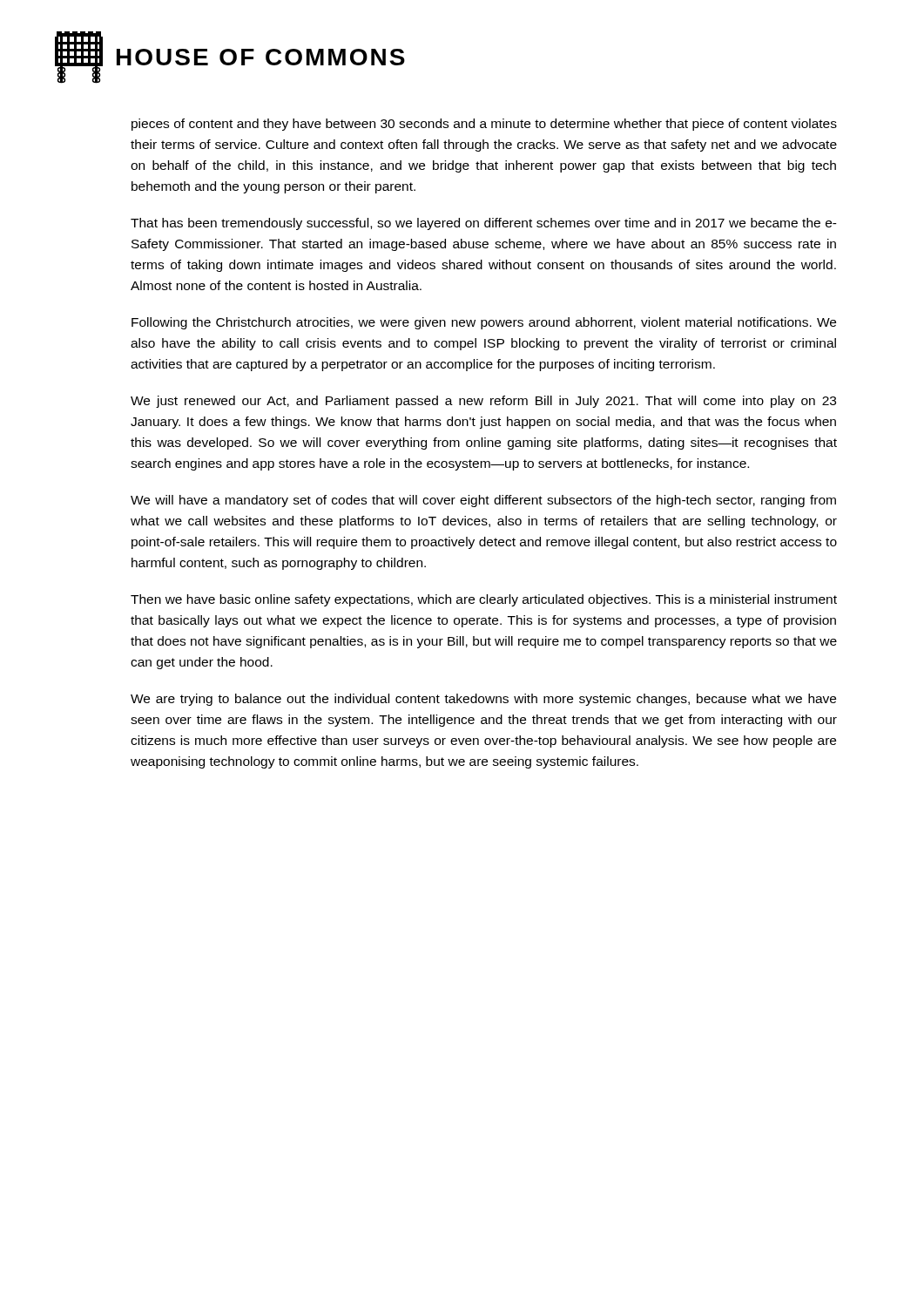Image resolution: width=924 pixels, height=1307 pixels.
Task: Find the text starting "We just renewed our Act, and Parliament passed"
Action: click(x=484, y=432)
